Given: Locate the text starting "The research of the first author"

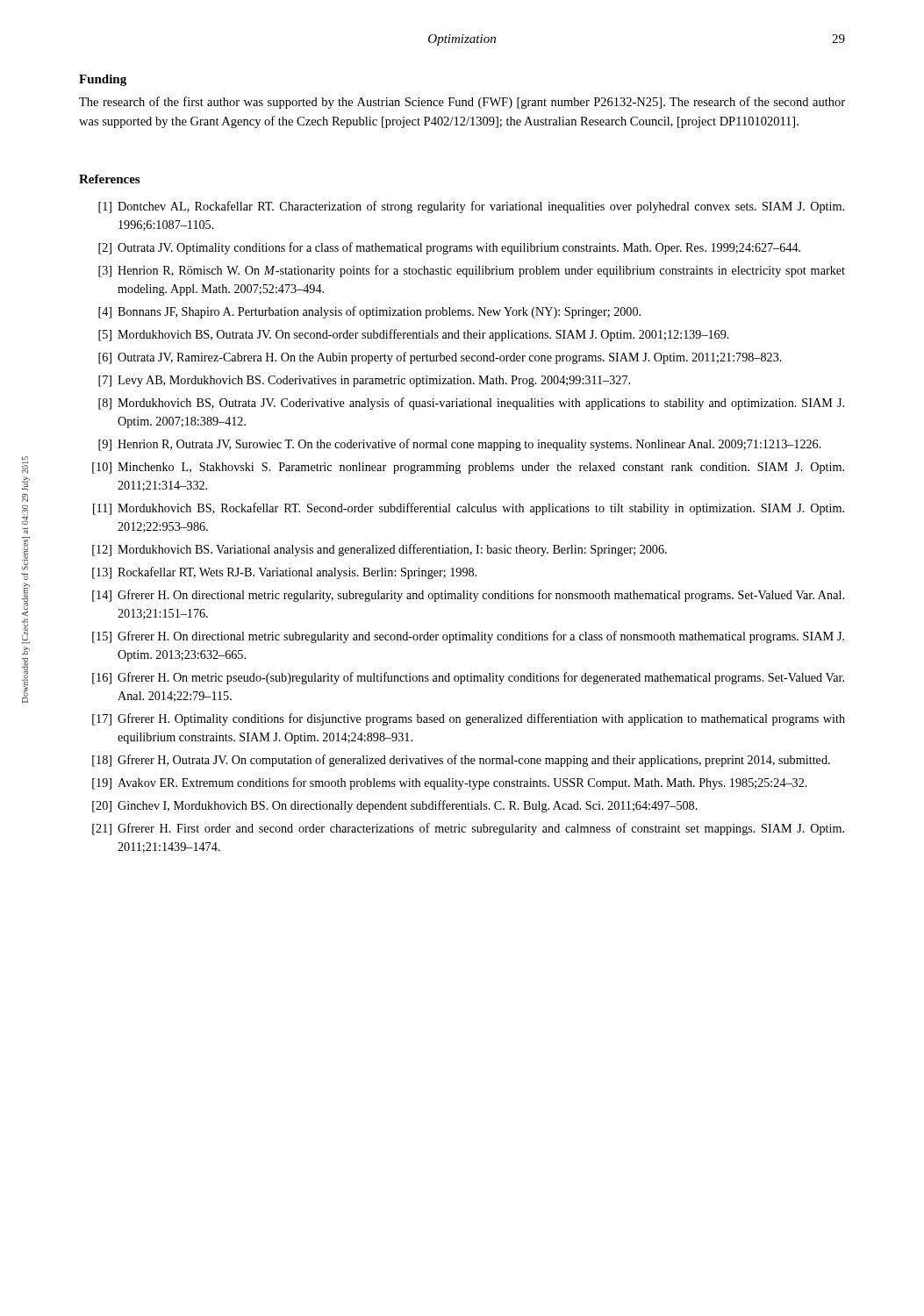Looking at the screenshot, I should pos(462,111).
